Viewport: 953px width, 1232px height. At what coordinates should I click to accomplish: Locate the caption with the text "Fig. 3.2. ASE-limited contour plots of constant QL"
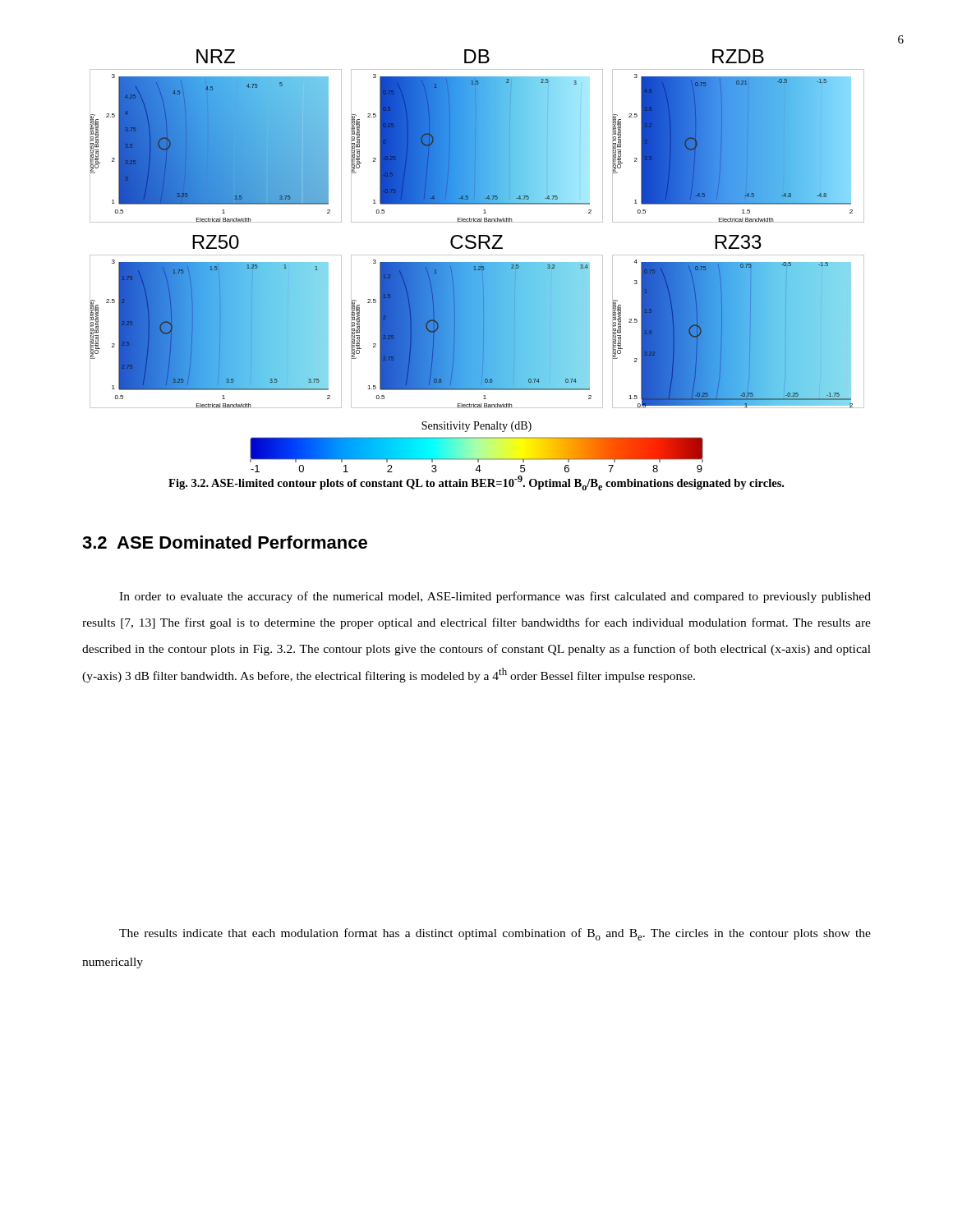pos(476,483)
